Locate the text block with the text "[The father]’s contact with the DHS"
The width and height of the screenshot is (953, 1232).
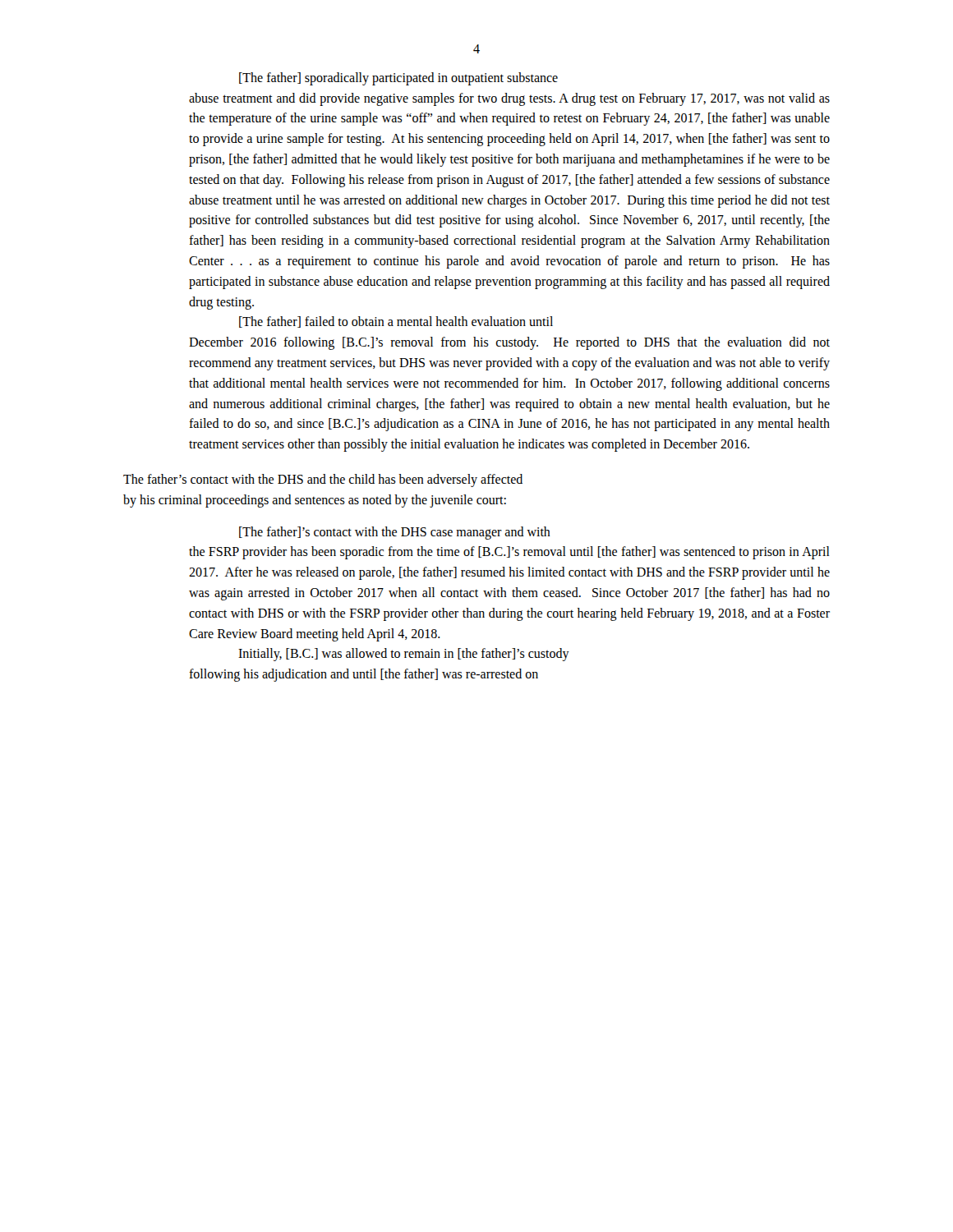tap(509, 603)
